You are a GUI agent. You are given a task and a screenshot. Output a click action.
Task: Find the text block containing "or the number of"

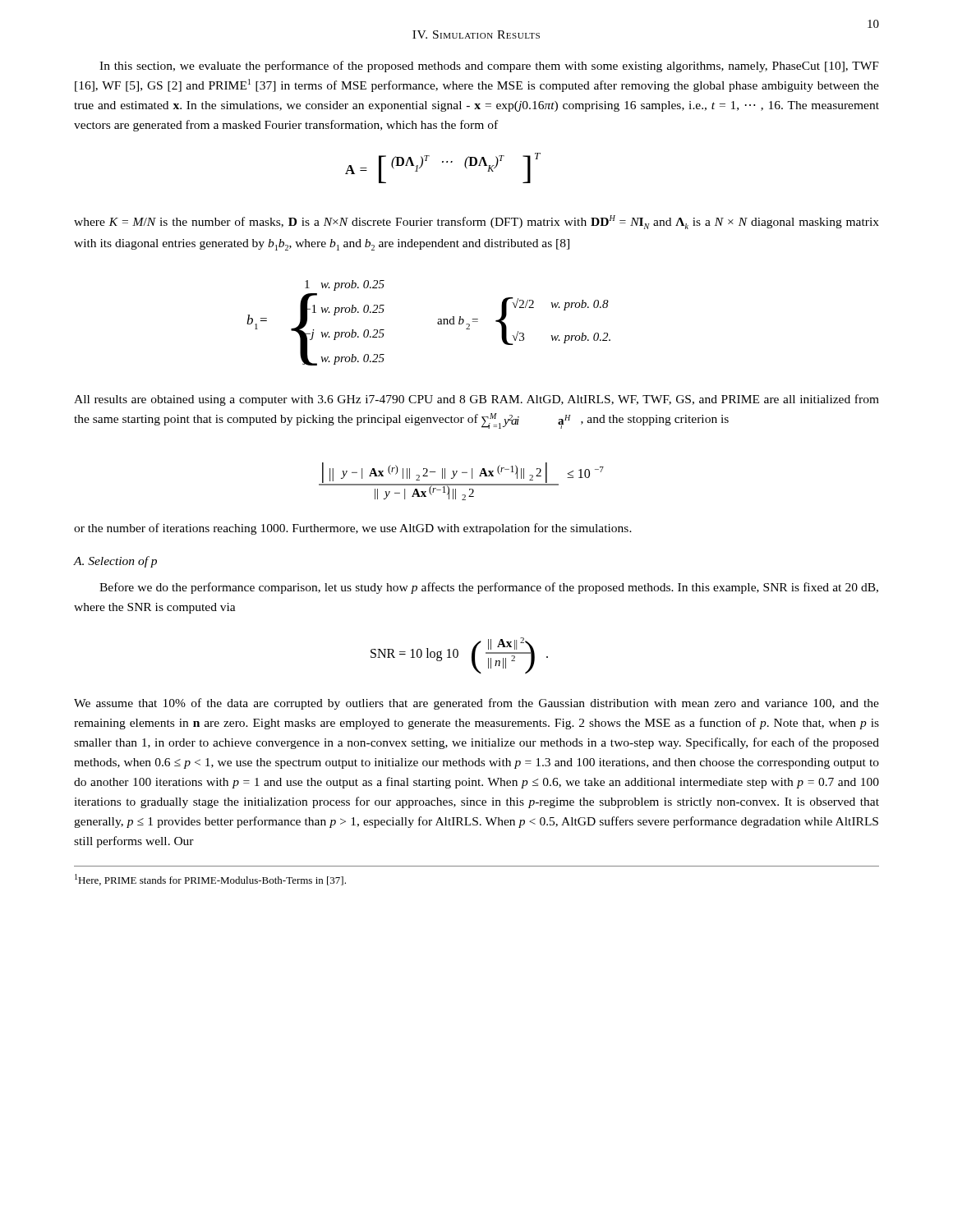tap(353, 528)
